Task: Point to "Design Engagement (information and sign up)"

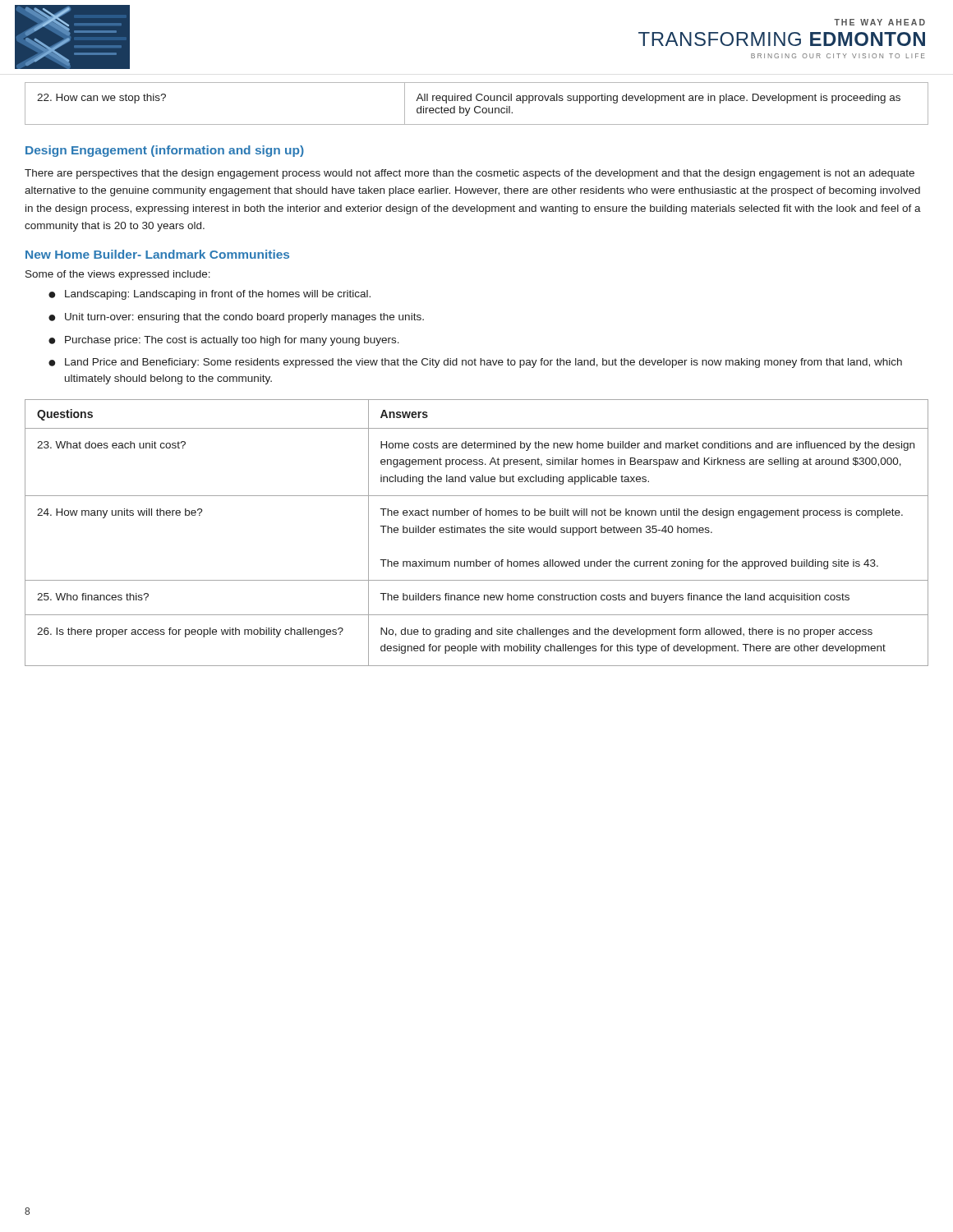Action: (164, 150)
